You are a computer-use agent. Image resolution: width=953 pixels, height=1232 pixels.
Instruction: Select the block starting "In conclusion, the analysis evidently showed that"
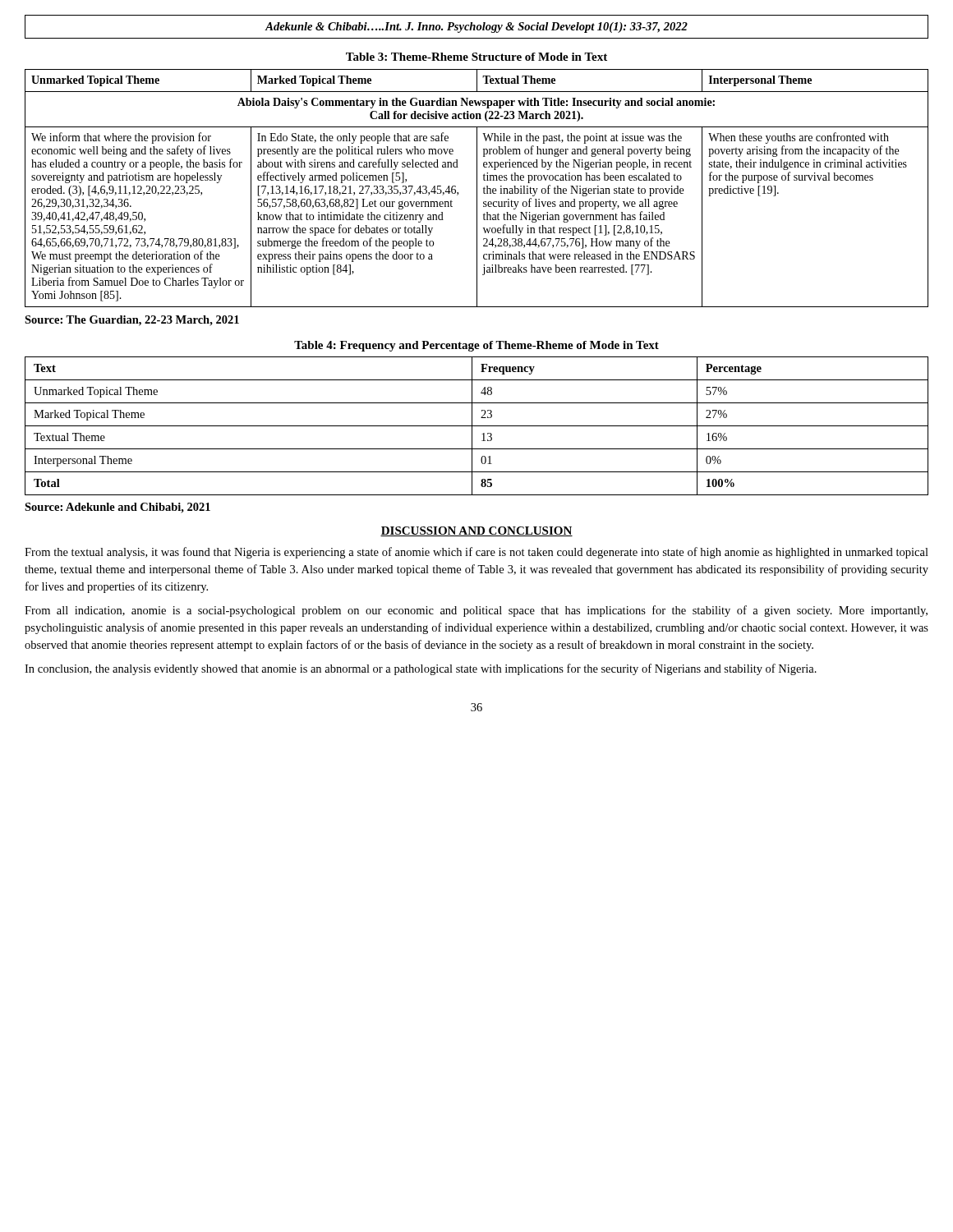(x=421, y=669)
